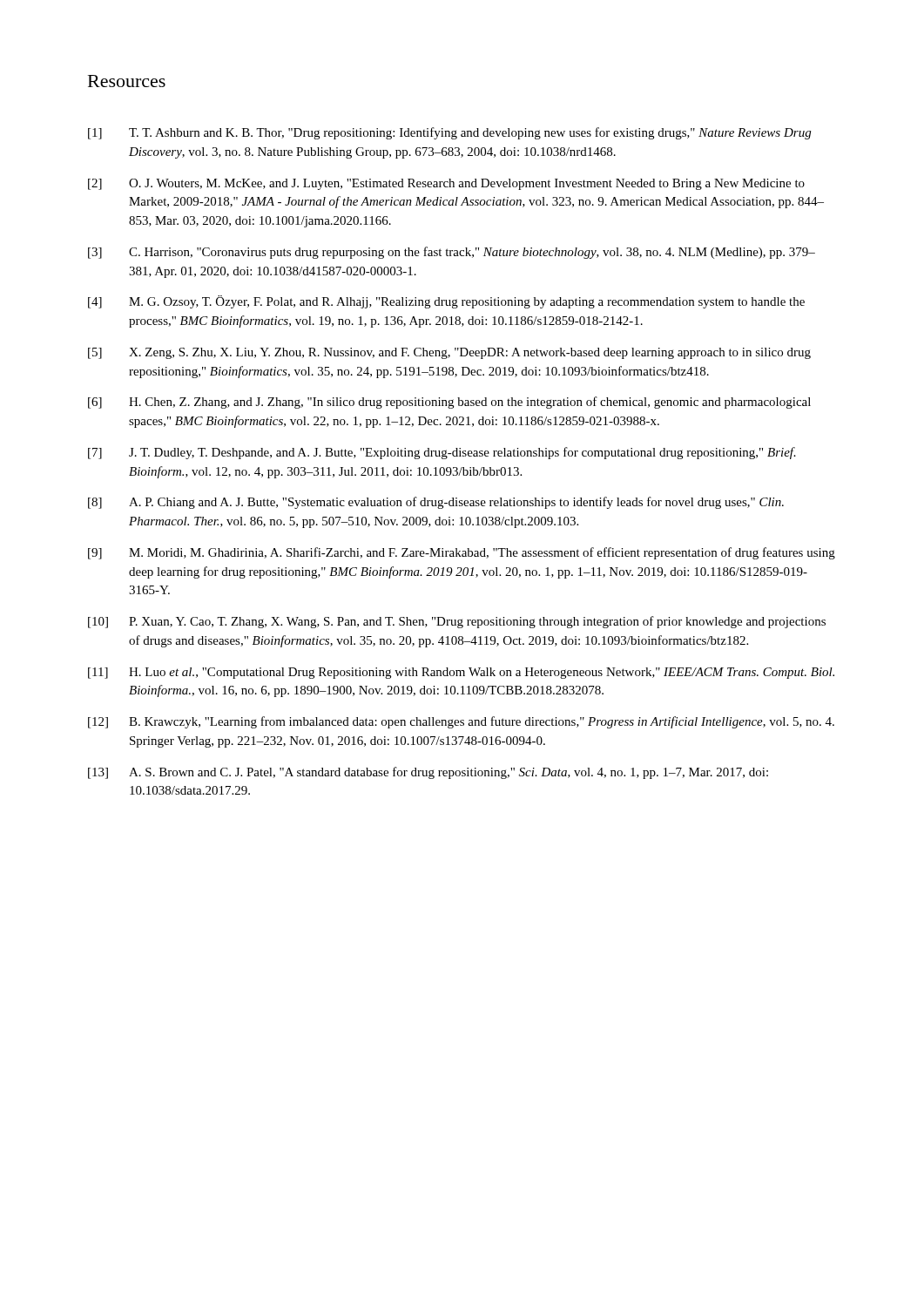The image size is (924, 1307).
Task: Click the passage that begins "[11] H. Luo et al.,"
Action: (462, 682)
